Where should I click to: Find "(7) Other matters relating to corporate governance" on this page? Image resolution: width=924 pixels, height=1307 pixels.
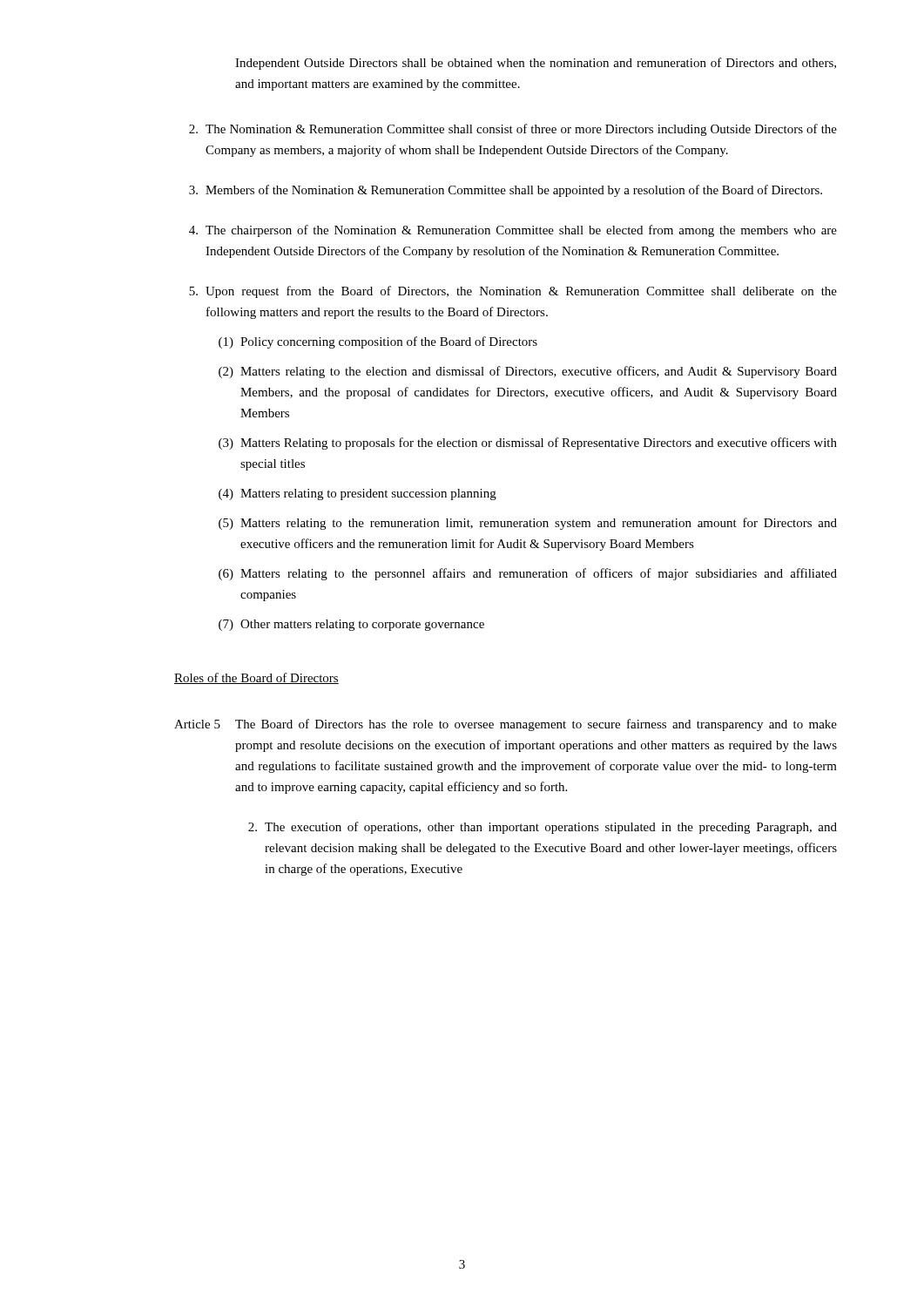[x=351, y=625]
